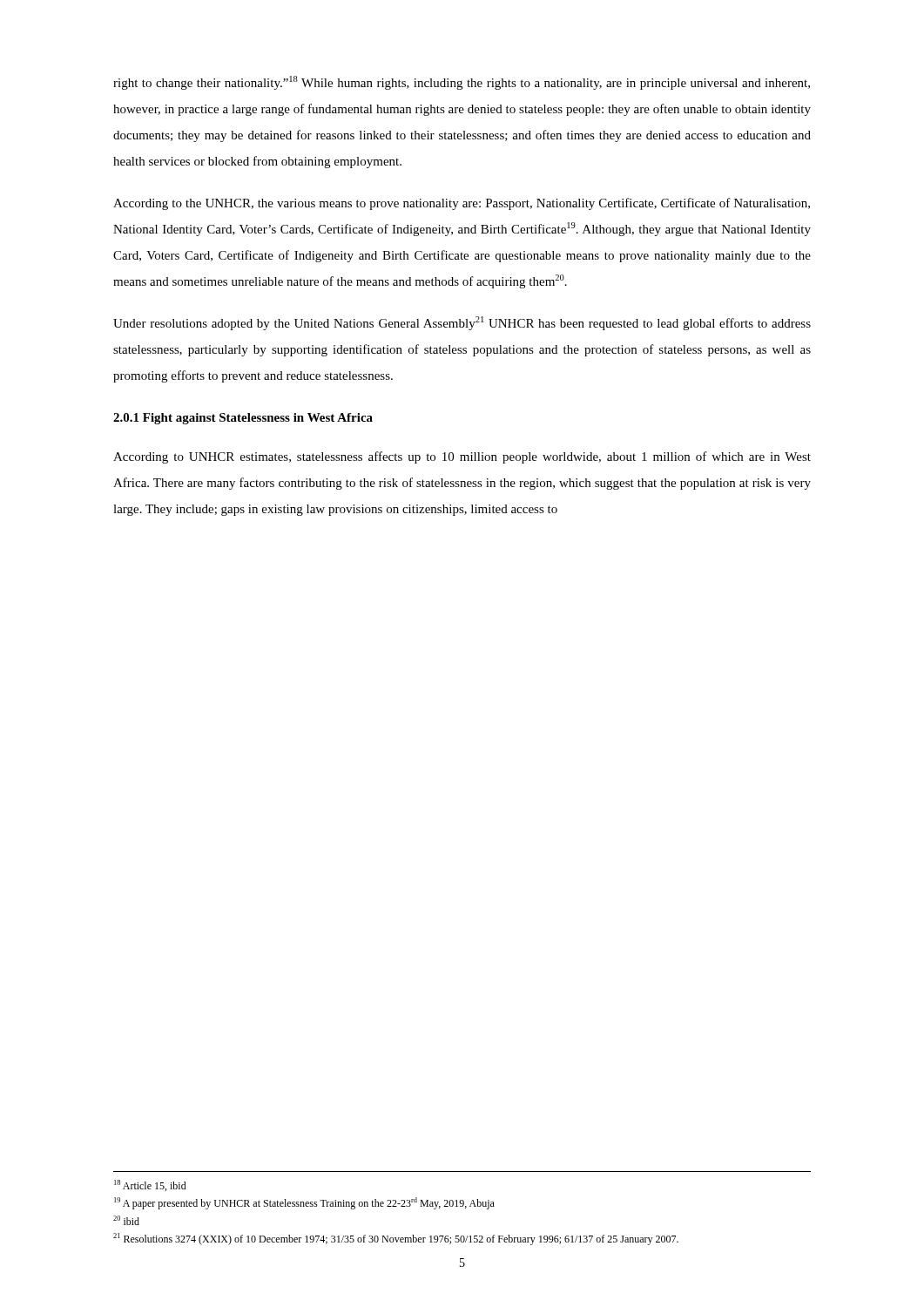Find the text block containing "According to the UNHCR, the"

coord(462,242)
